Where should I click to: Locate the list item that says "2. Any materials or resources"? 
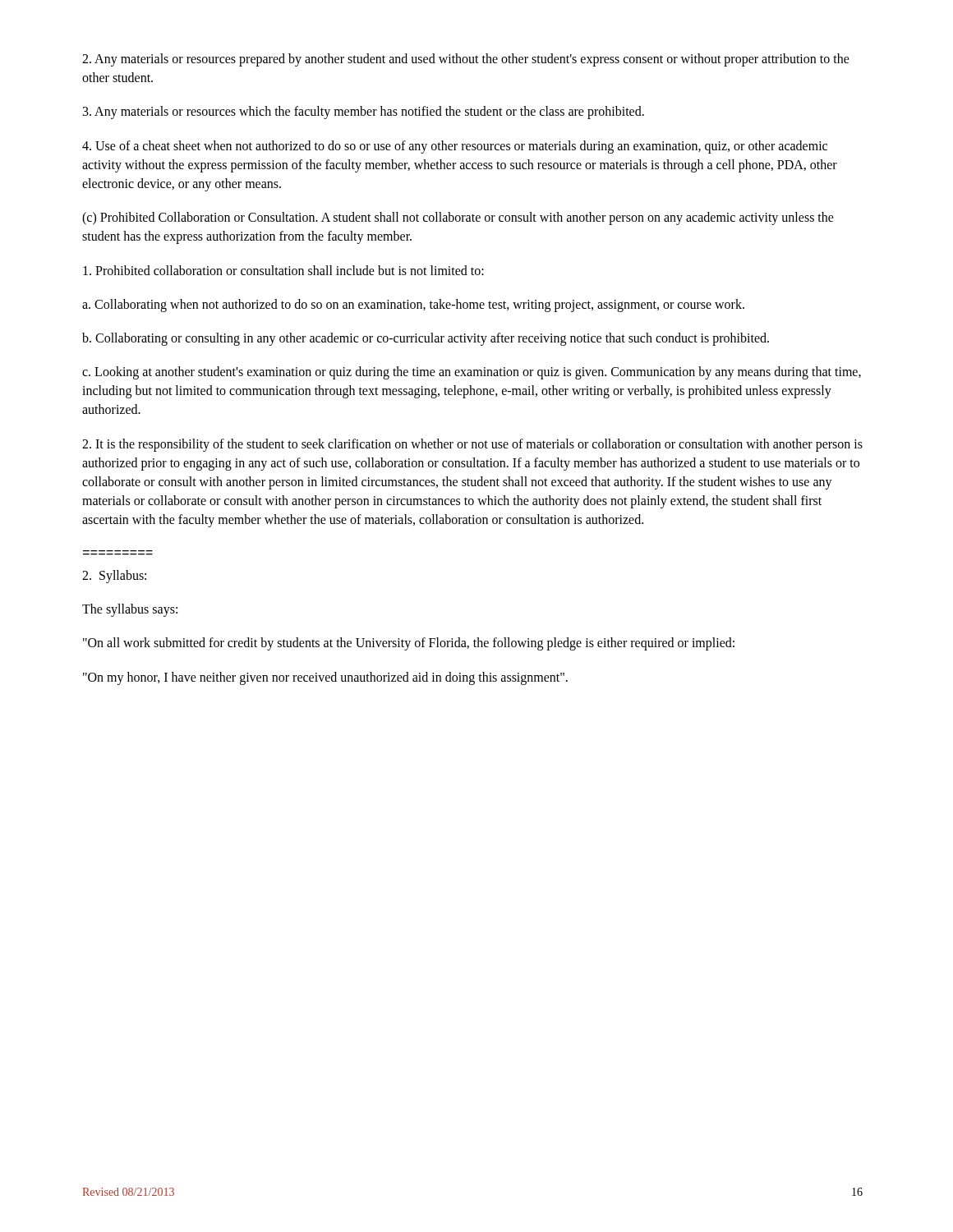(x=466, y=68)
